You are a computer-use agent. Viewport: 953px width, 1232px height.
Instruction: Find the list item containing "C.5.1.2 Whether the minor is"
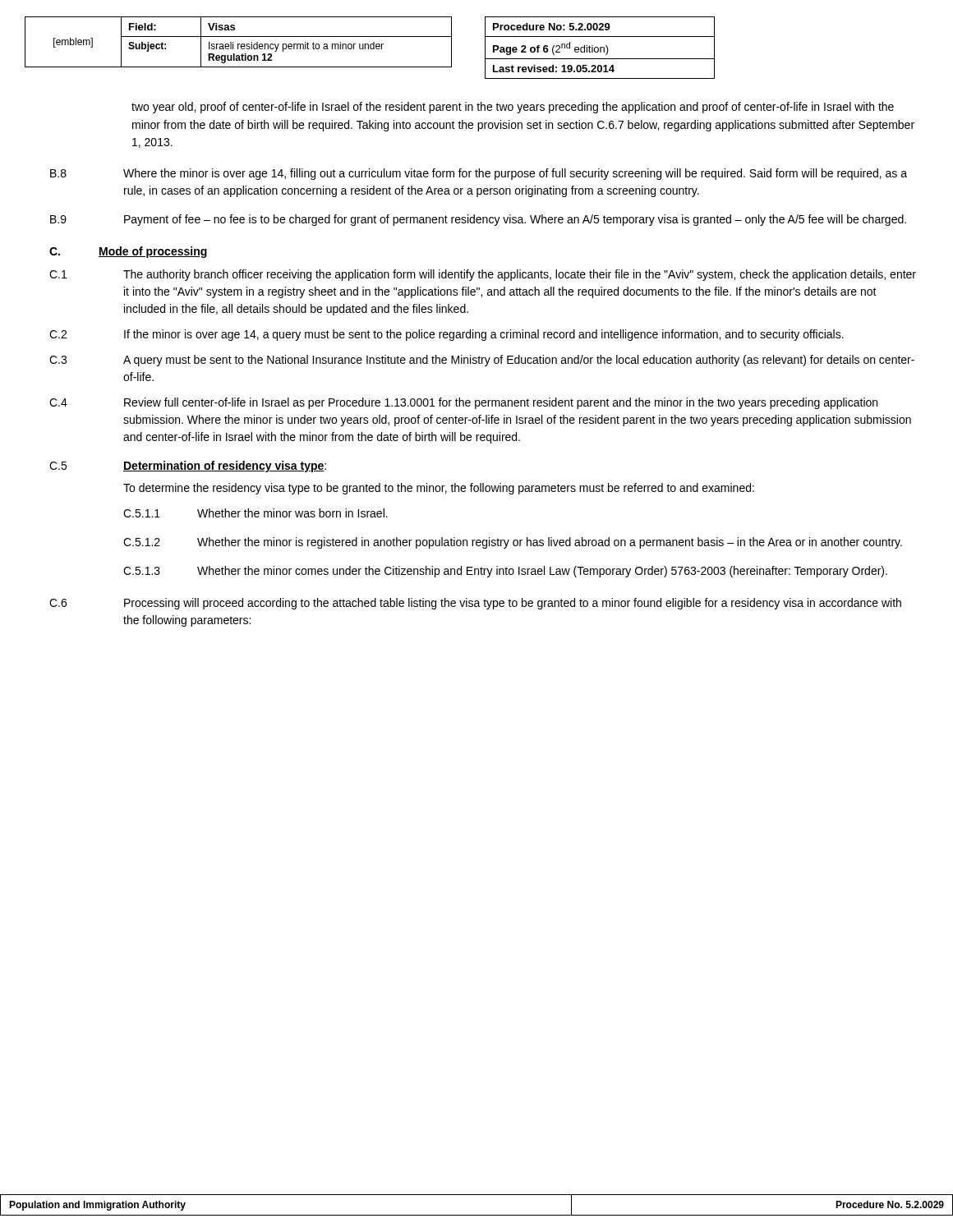click(x=522, y=543)
